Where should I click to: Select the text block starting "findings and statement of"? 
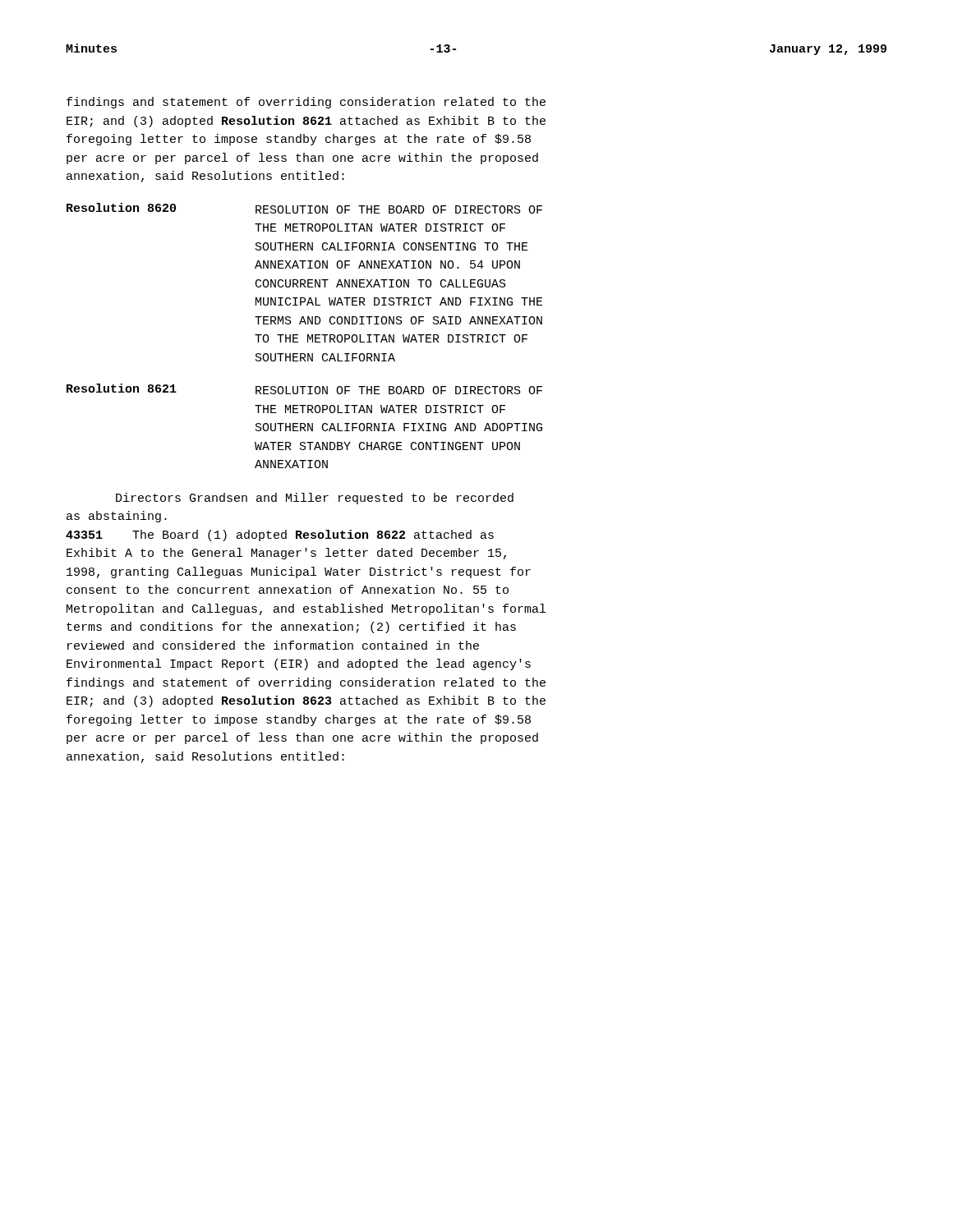coord(476,141)
